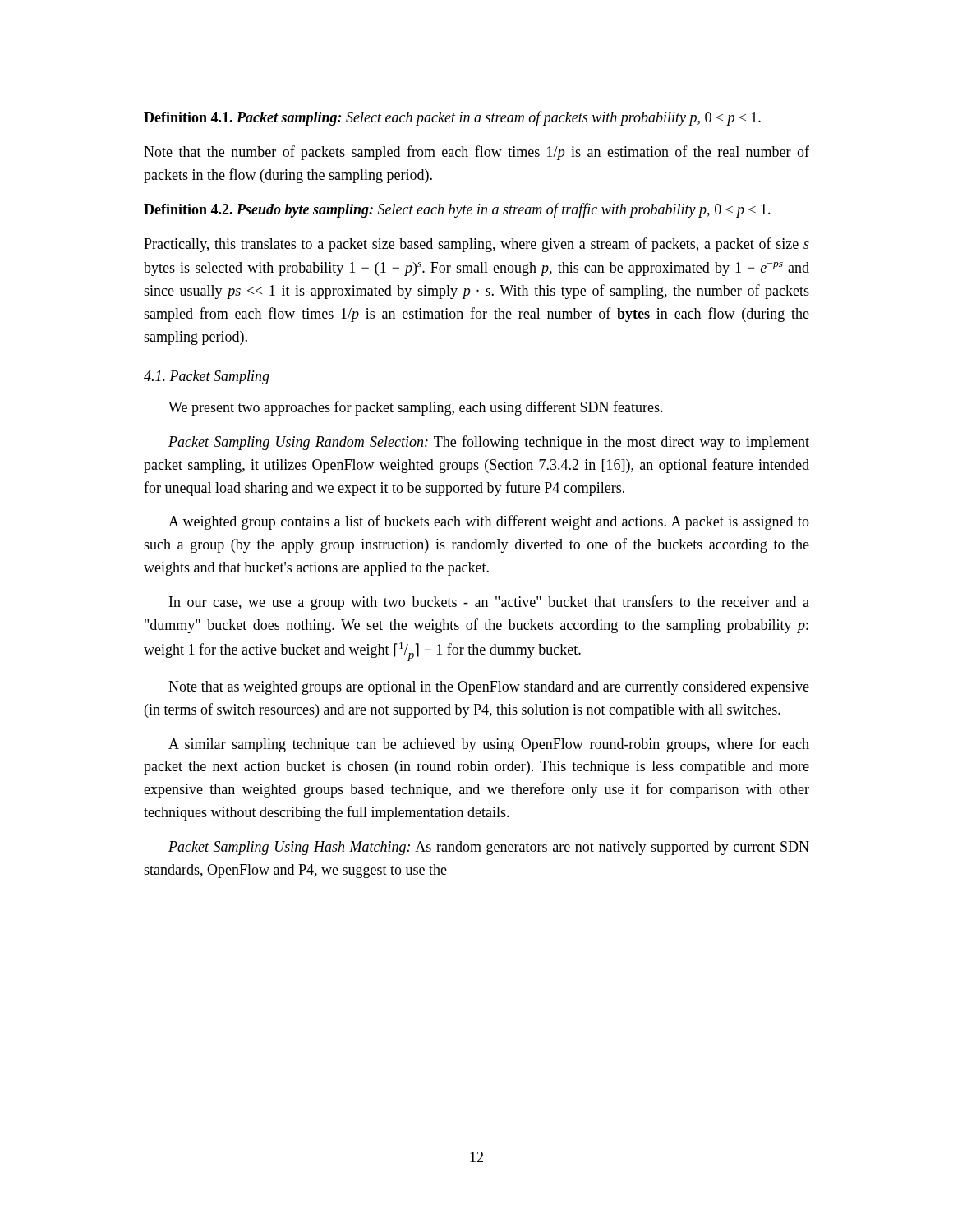Find the section header that says "4.1. Packet Sampling"
This screenshot has height=1232, width=953.
point(207,377)
